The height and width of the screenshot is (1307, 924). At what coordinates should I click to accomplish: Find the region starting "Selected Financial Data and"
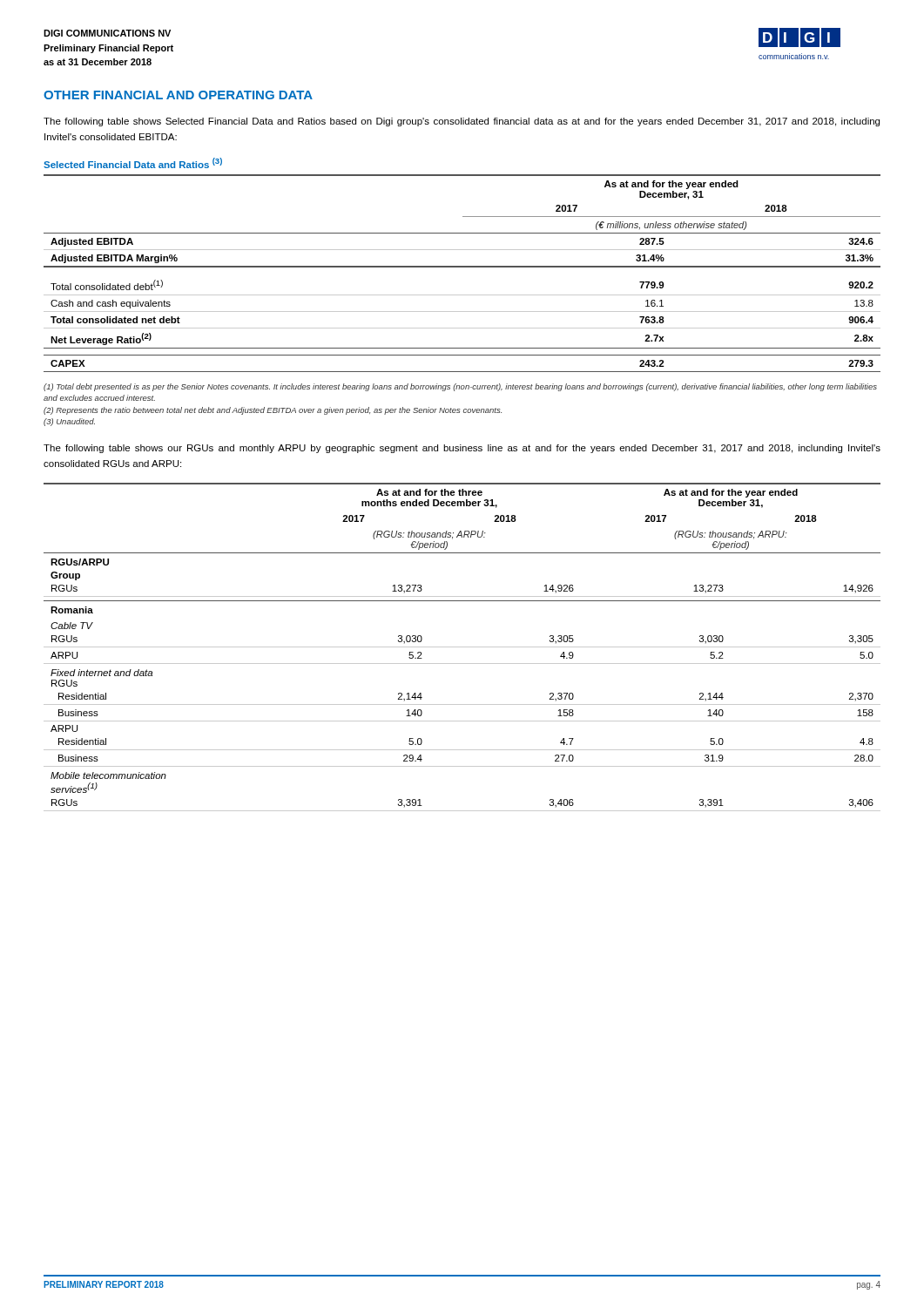pos(133,163)
